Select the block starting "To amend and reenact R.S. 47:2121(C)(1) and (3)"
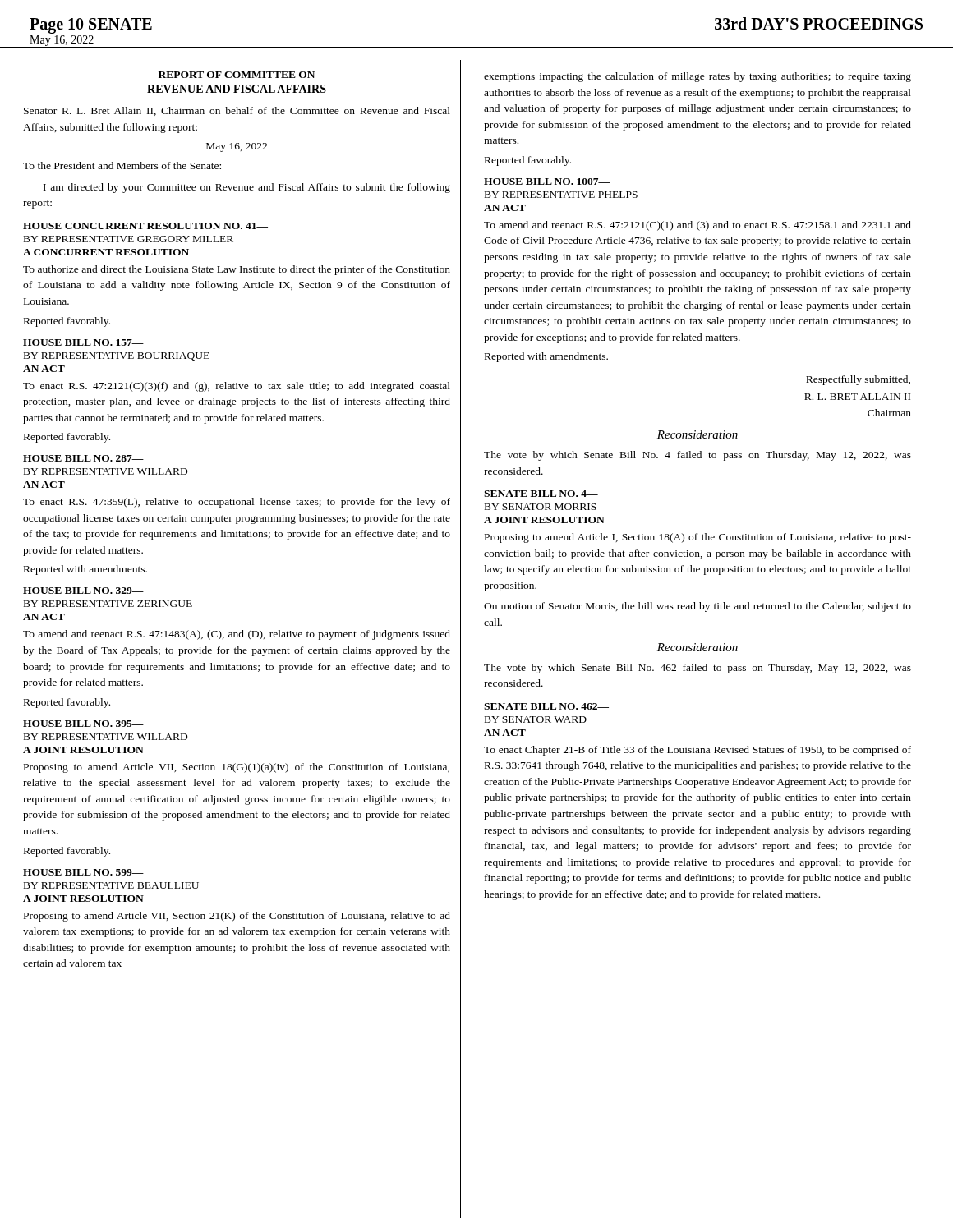Image resolution: width=953 pixels, height=1232 pixels. coord(698,281)
